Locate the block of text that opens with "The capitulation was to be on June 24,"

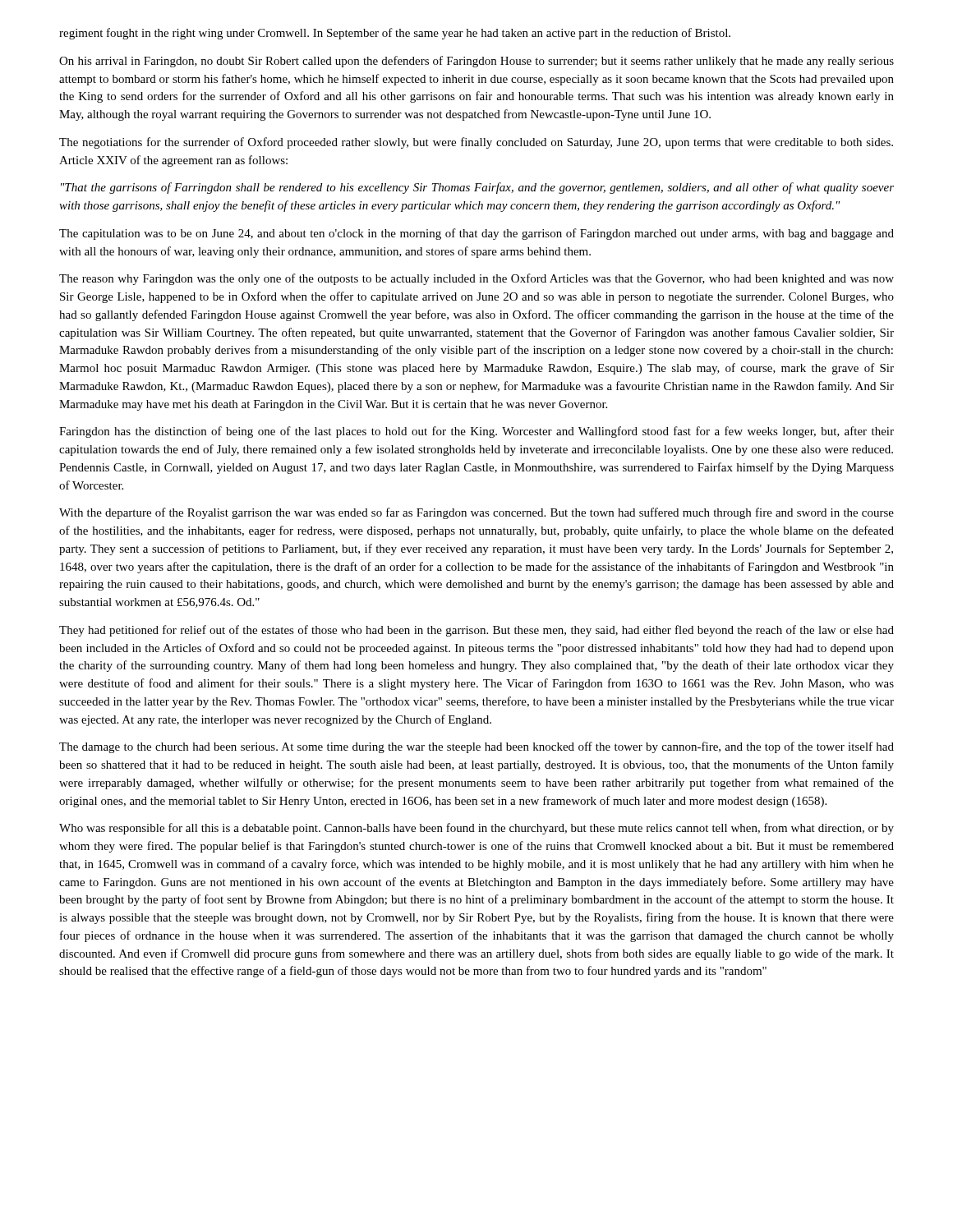476,242
